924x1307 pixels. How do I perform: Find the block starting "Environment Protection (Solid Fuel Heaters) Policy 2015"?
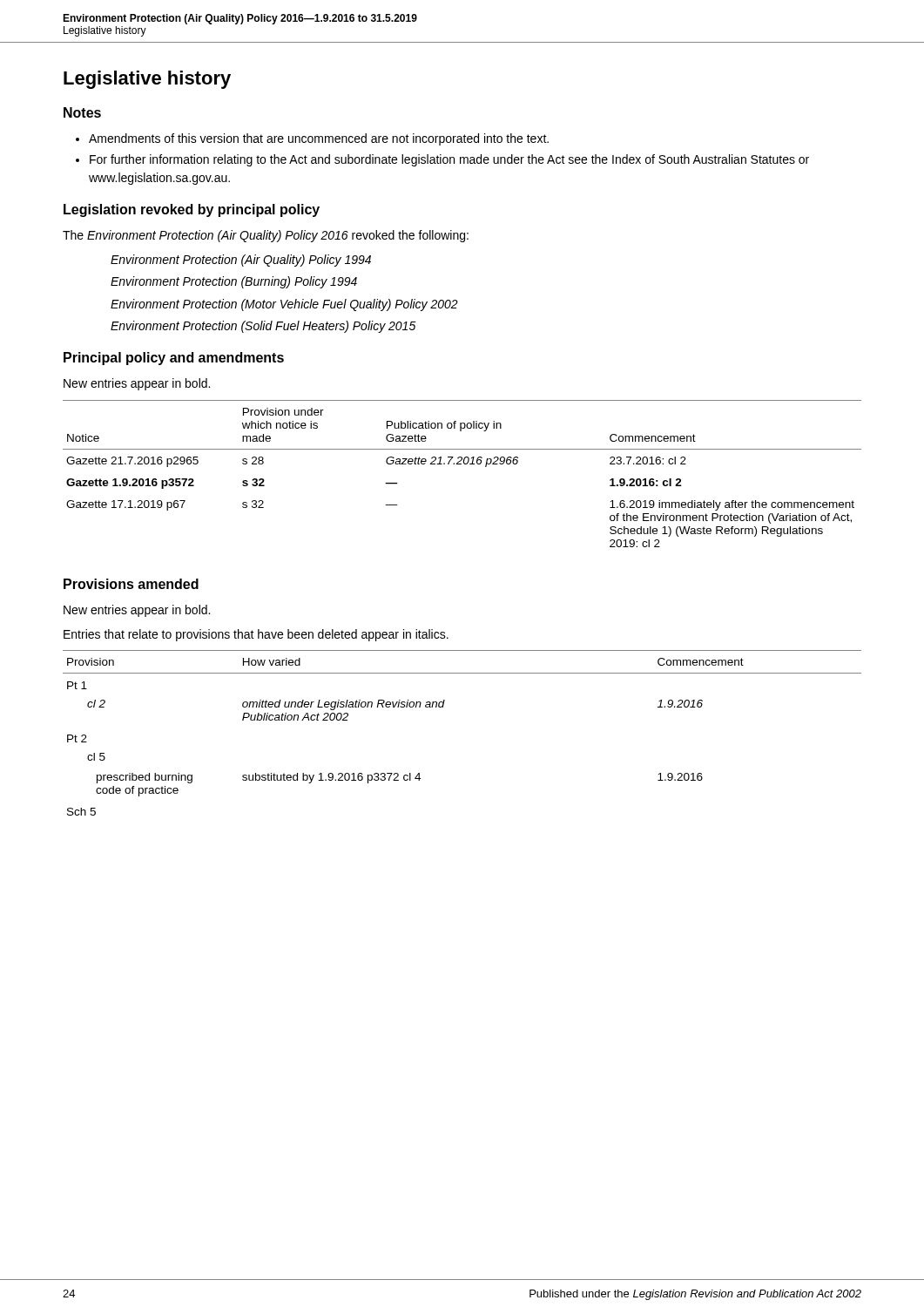(x=263, y=327)
